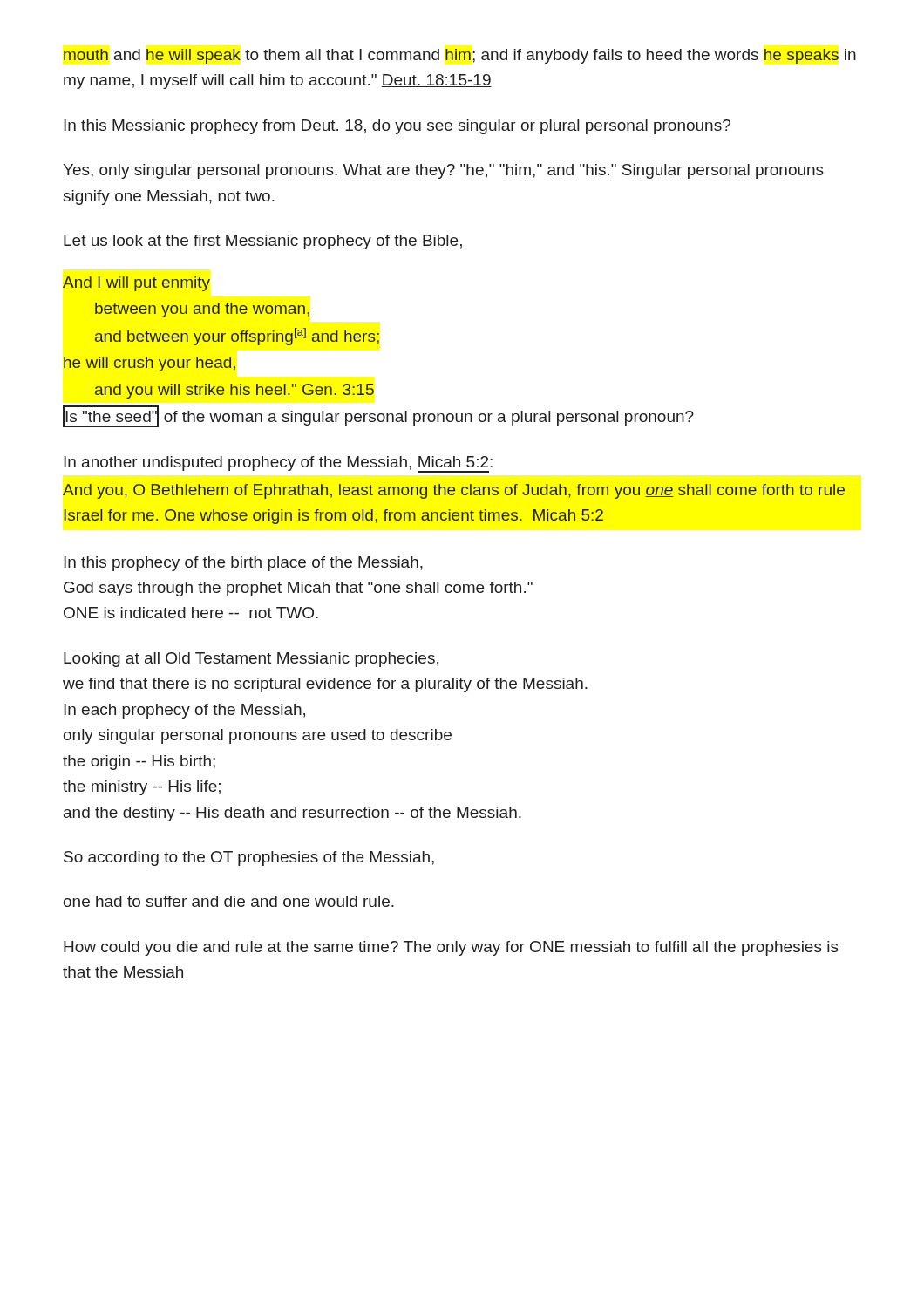Point to the region starting "In another undisputed prophecy"
The width and height of the screenshot is (924, 1308).
pos(462,491)
